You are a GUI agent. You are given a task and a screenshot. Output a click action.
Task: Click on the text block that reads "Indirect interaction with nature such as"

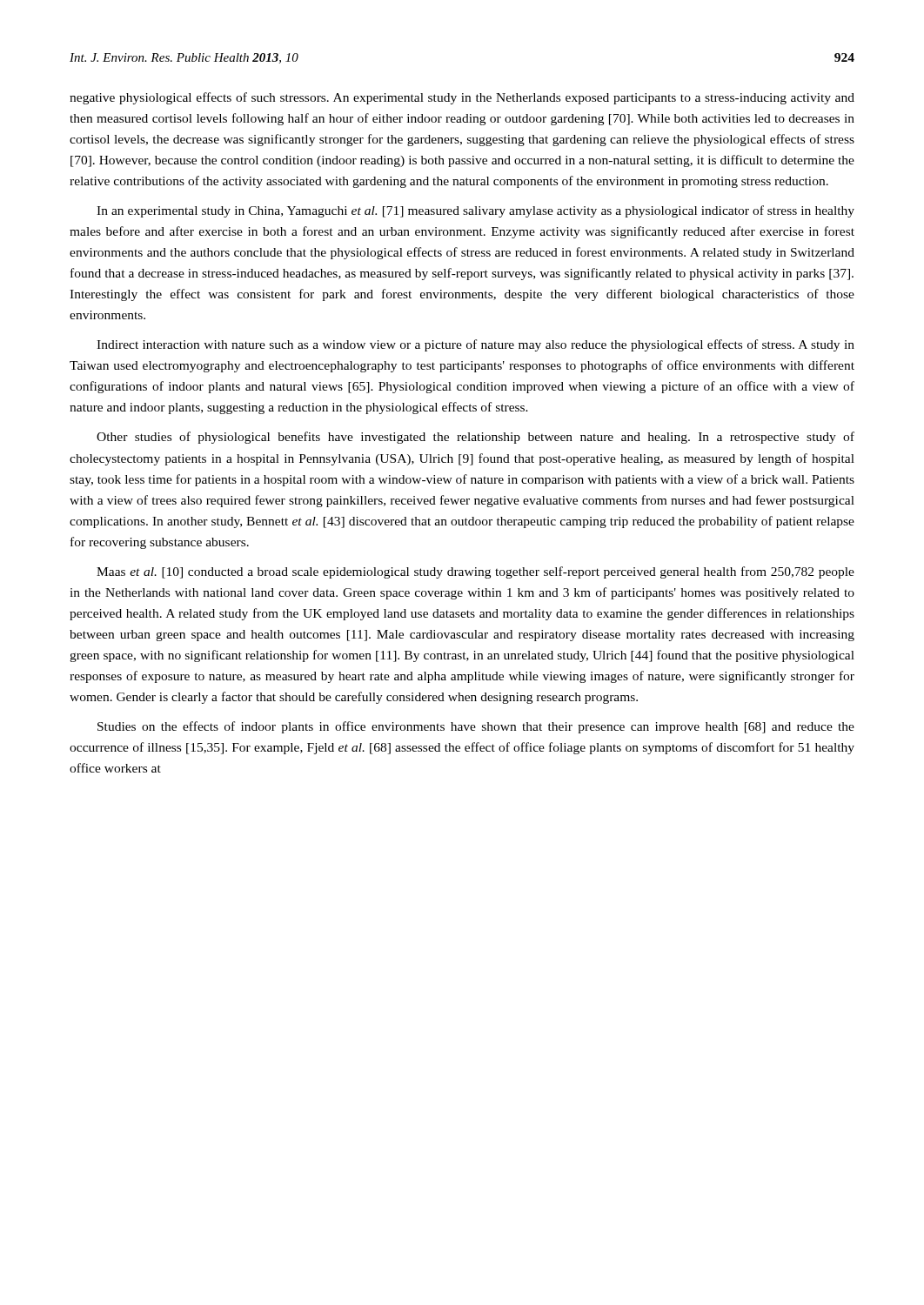click(x=462, y=376)
